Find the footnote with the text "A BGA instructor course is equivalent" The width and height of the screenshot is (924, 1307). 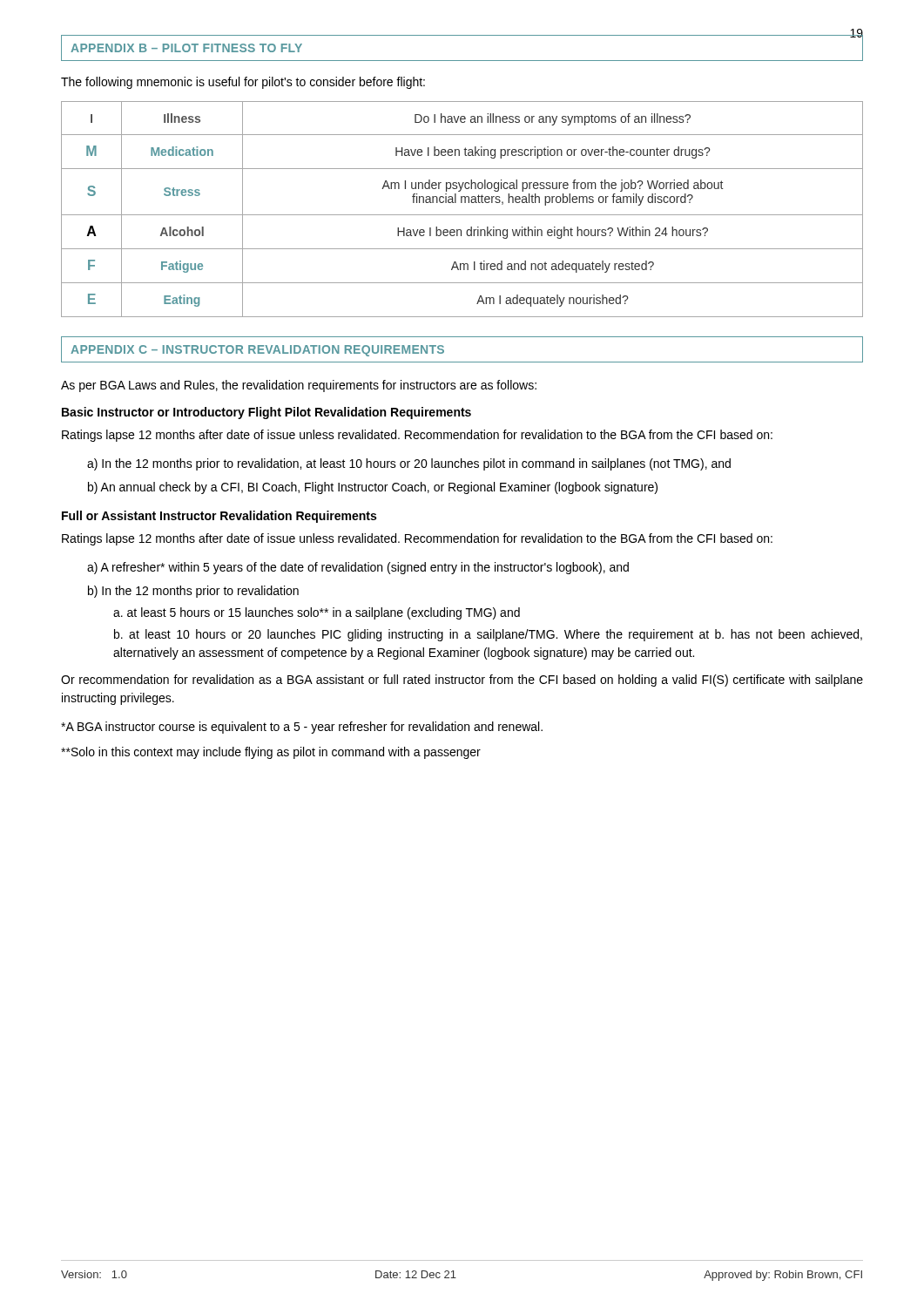click(x=302, y=727)
